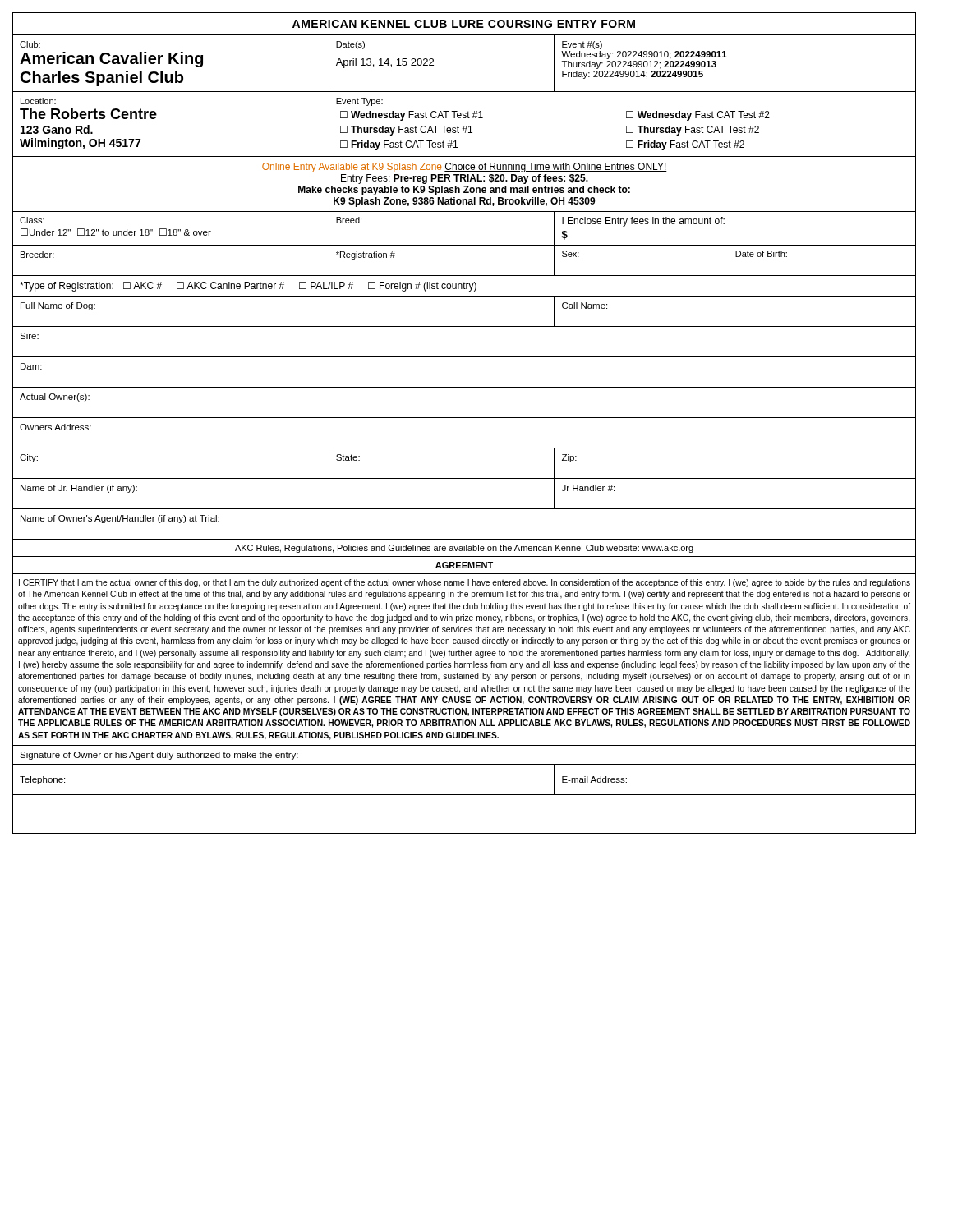
Task: Locate the text block containing "Type of Registration: ☐"
Action: (x=248, y=286)
